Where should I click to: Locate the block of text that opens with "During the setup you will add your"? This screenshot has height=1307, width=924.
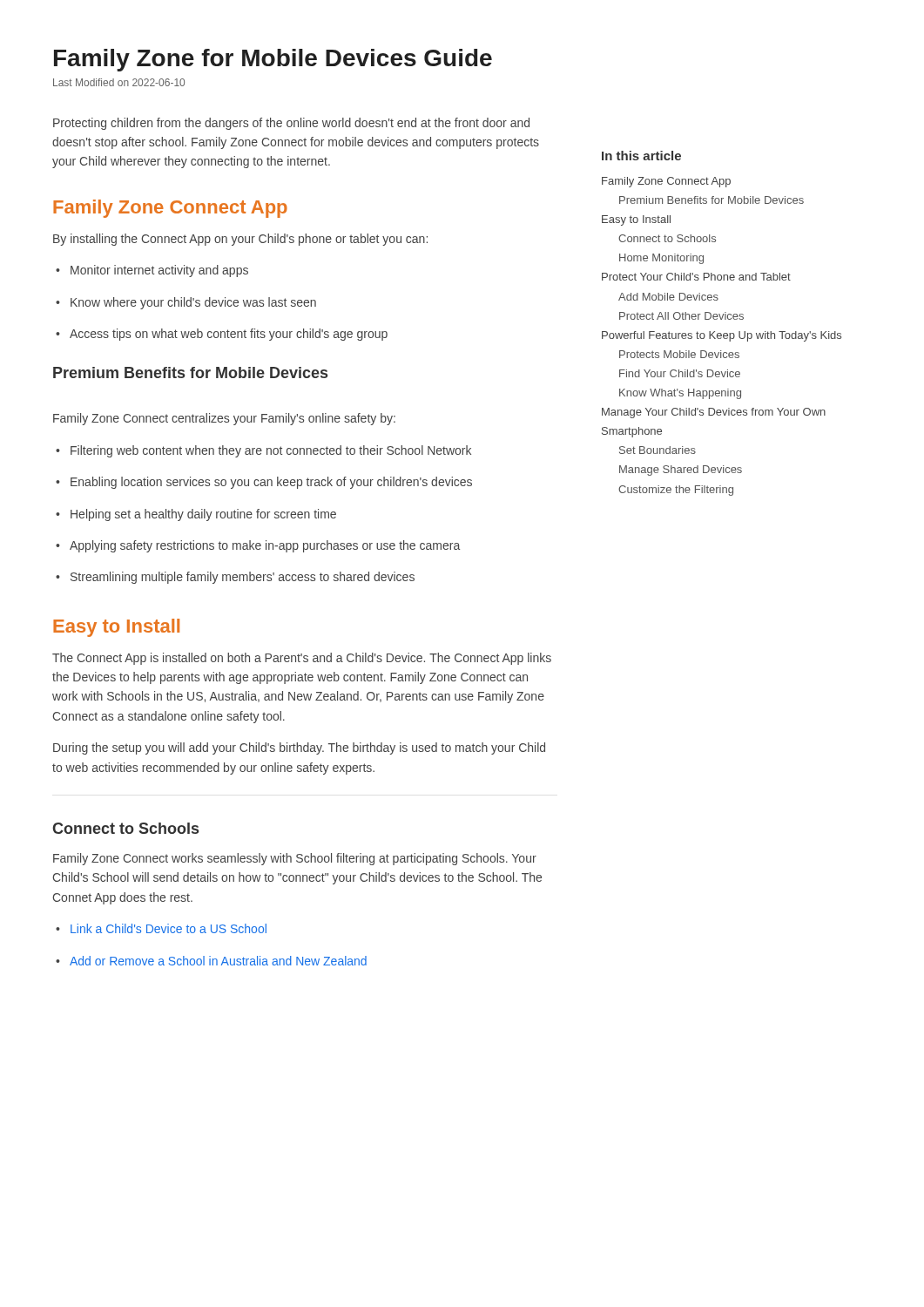[305, 758]
